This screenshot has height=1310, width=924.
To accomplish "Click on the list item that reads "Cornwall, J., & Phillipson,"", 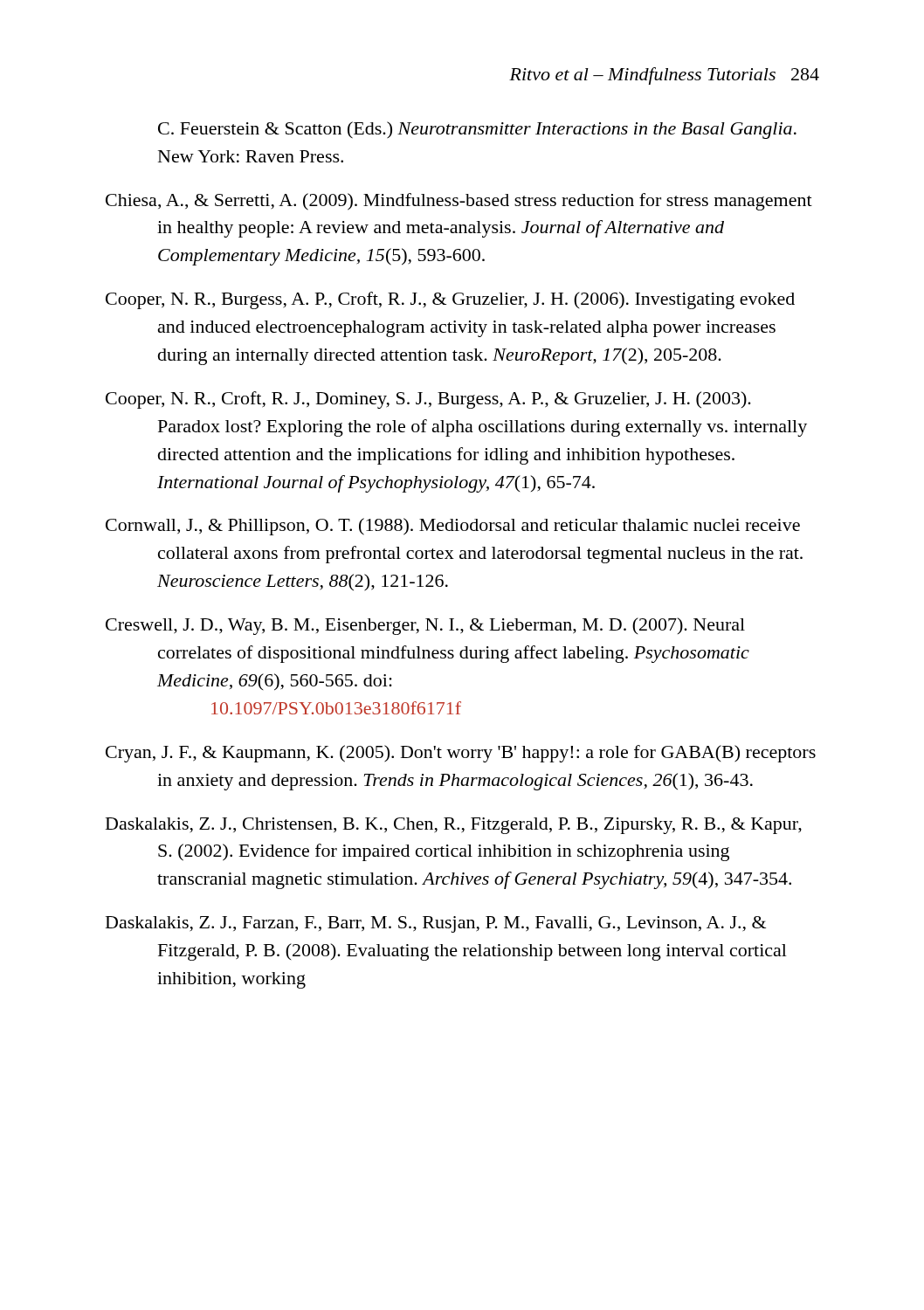I will pos(454,553).
